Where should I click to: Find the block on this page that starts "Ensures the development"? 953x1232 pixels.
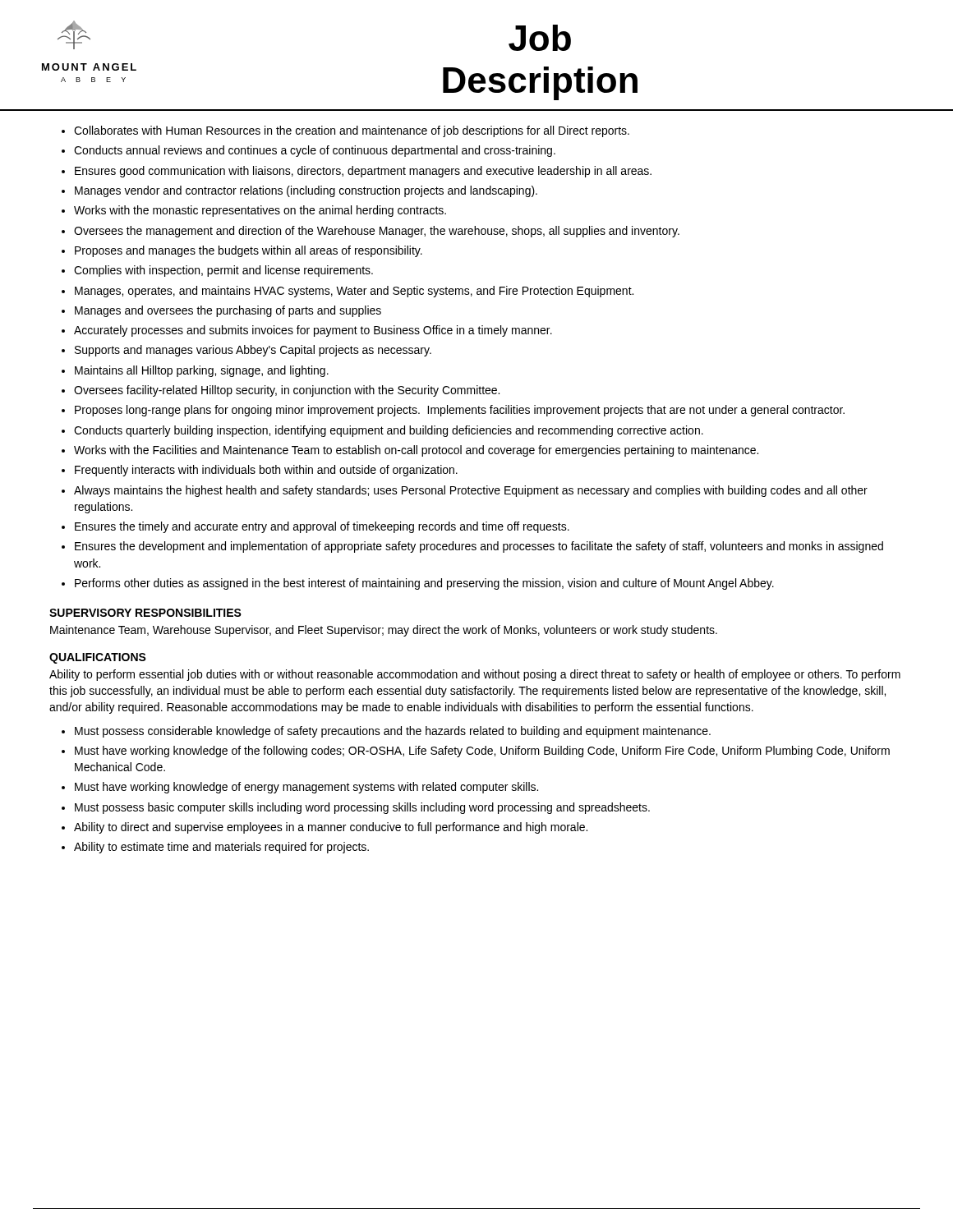[x=479, y=555]
